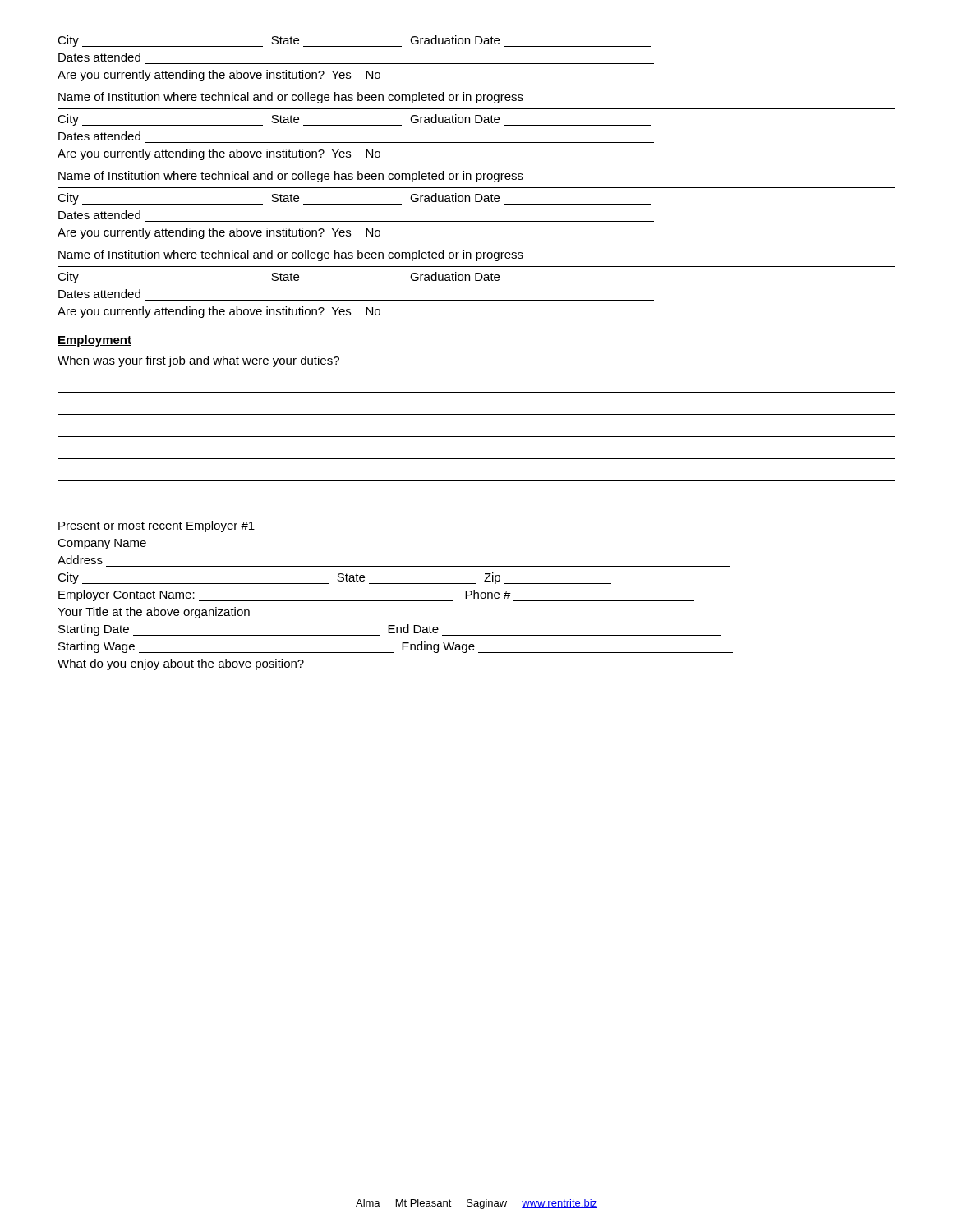Click on the element starting "When was your"
The height and width of the screenshot is (1232, 953).
click(x=199, y=360)
